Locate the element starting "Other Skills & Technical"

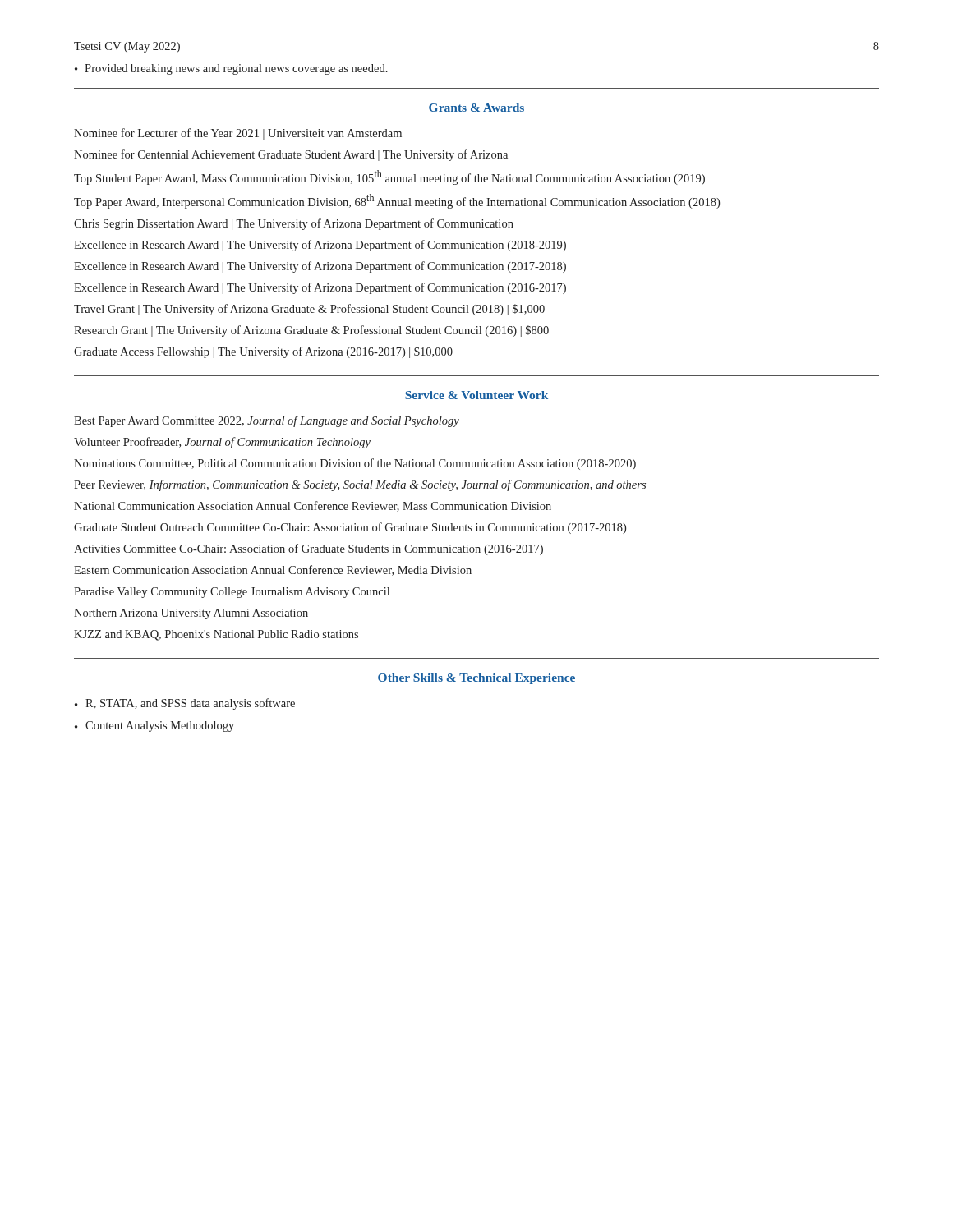click(476, 677)
